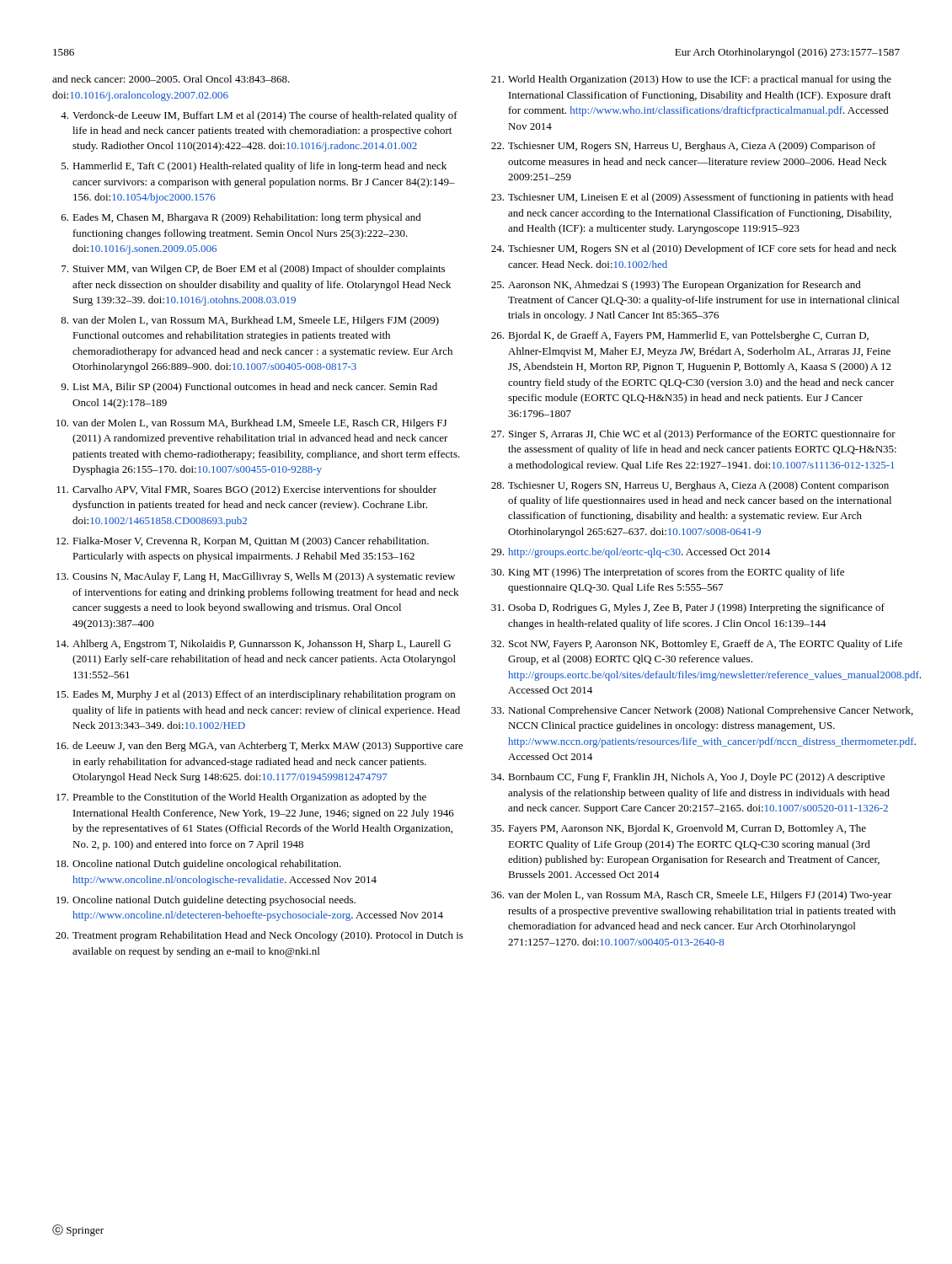Navigate to the element starting "21. World Health Organization (2013) How to"
The height and width of the screenshot is (1264, 952).
(x=694, y=103)
